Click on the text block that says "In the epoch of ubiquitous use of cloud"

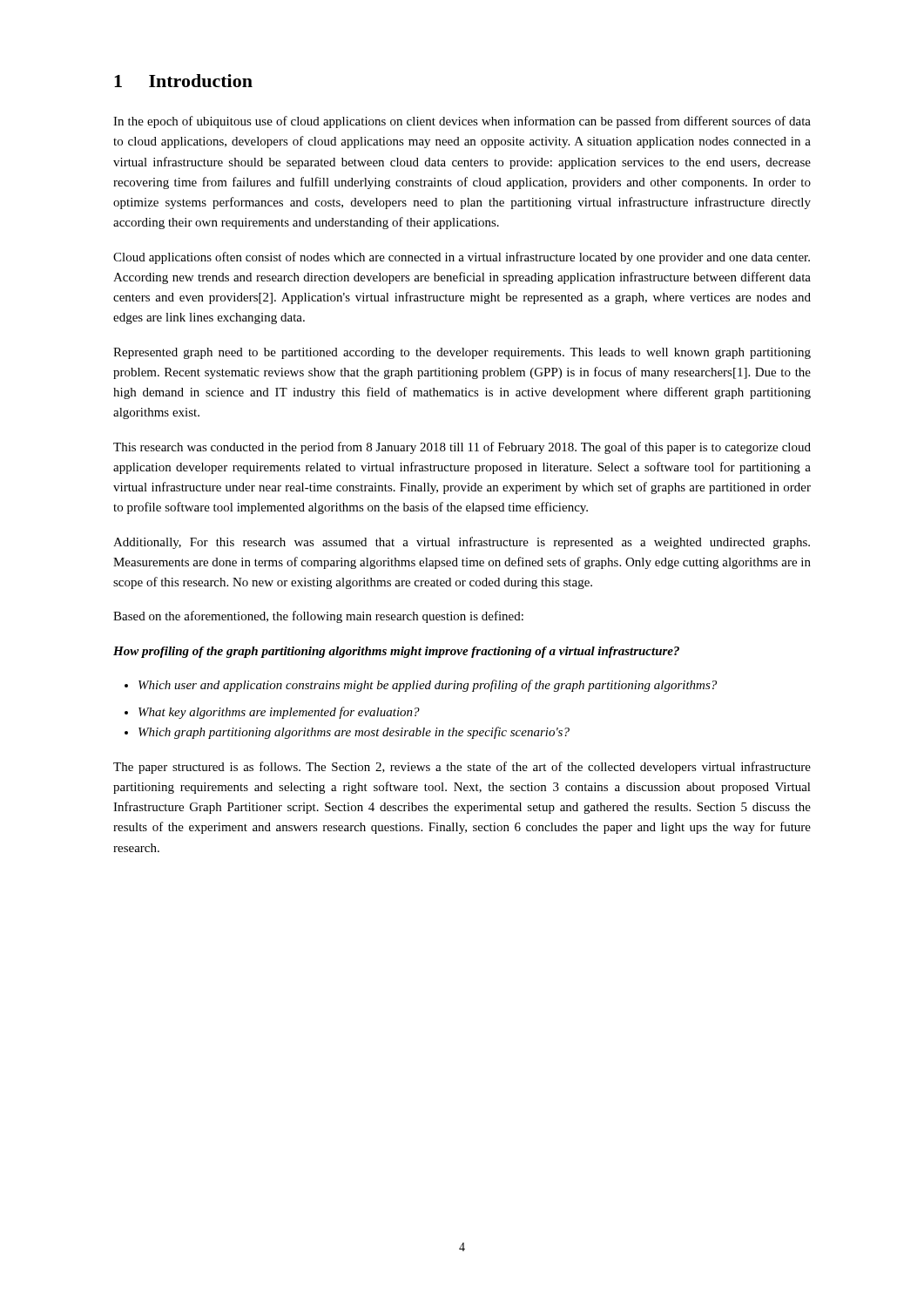(462, 172)
